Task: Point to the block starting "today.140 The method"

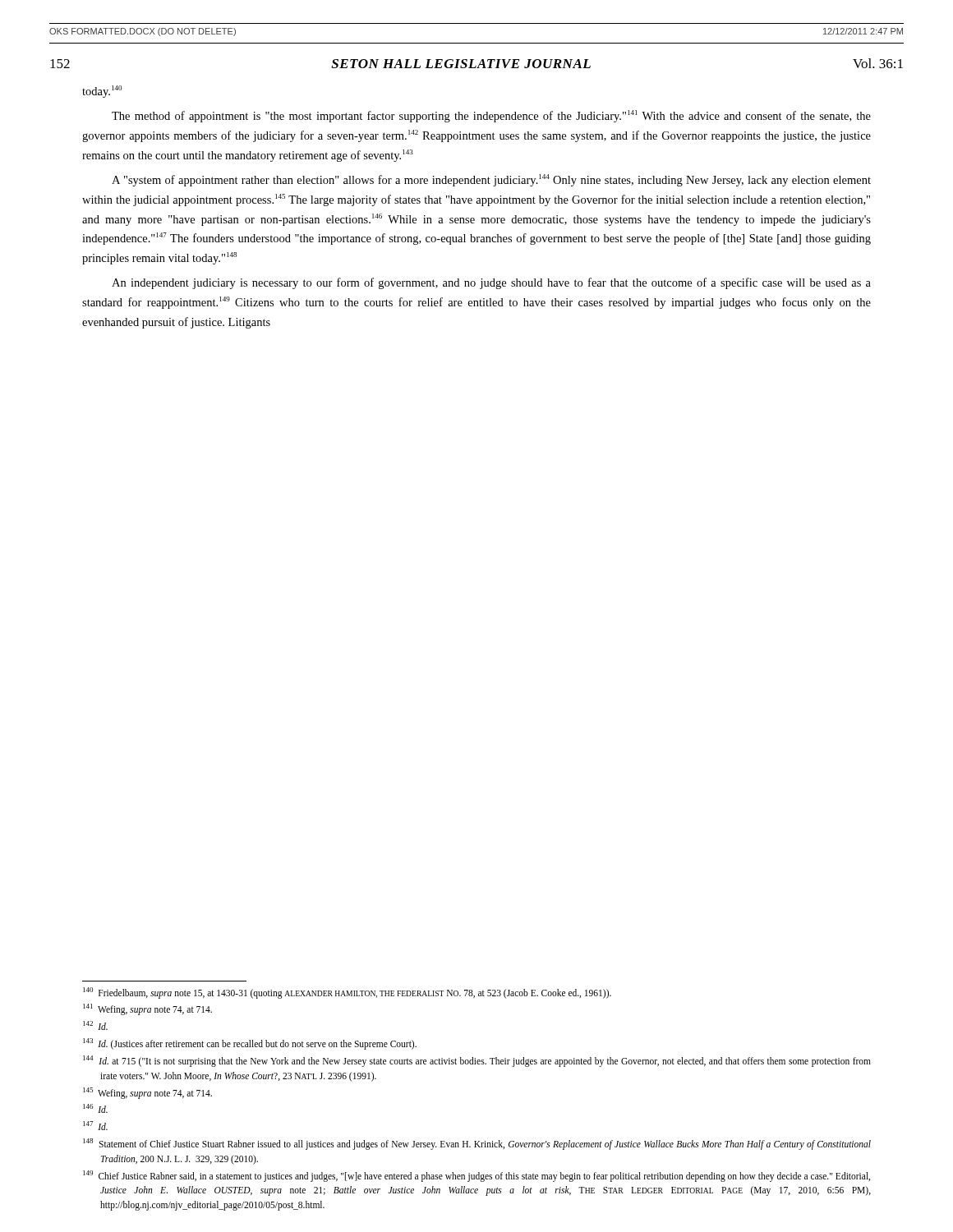Action: 476,207
